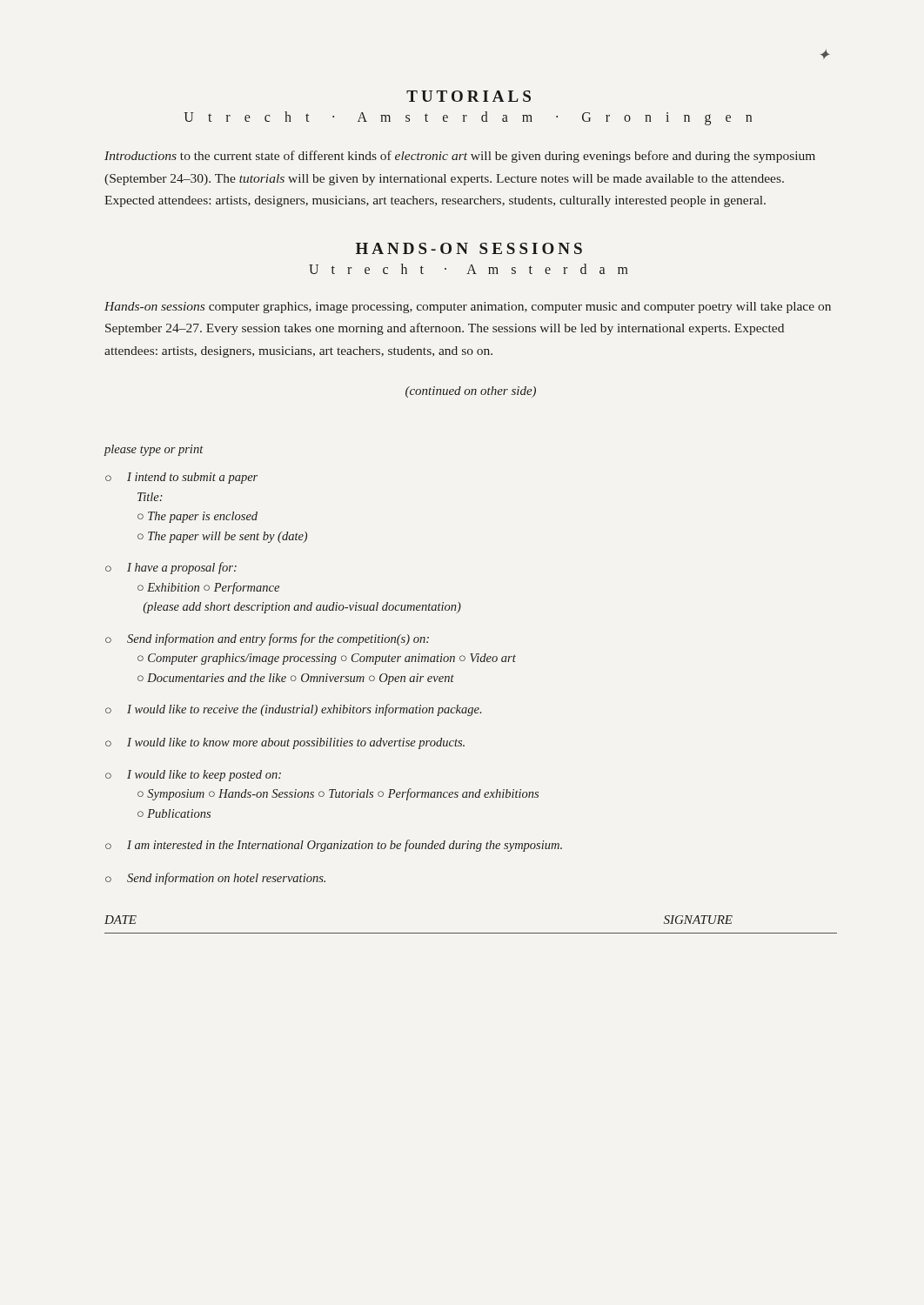Locate the list item that says "○ I intend to submit a paper Title:"
Image resolution: width=924 pixels, height=1305 pixels.
[x=181, y=478]
